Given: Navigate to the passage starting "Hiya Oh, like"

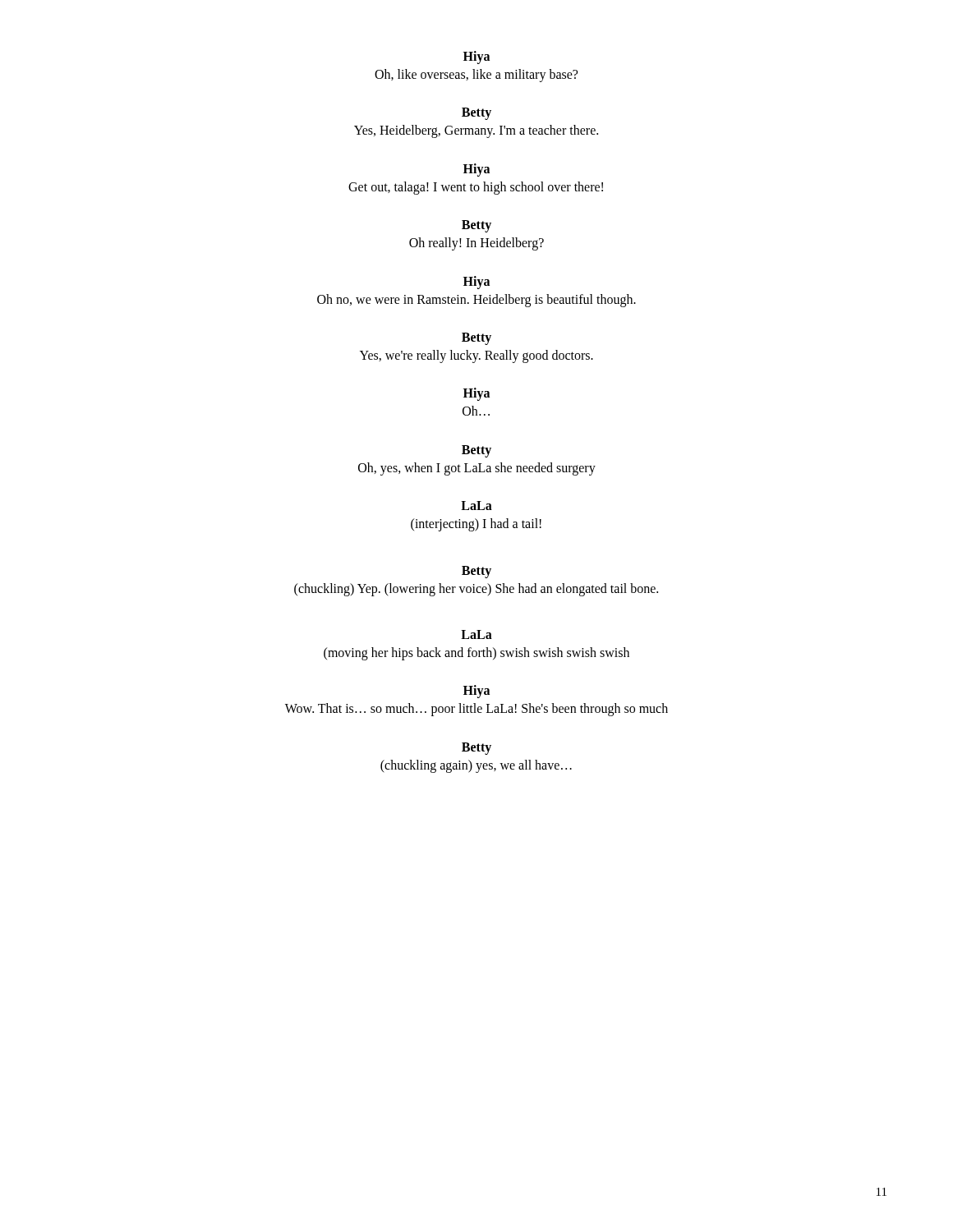Looking at the screenshot, I should coord(476,67).
